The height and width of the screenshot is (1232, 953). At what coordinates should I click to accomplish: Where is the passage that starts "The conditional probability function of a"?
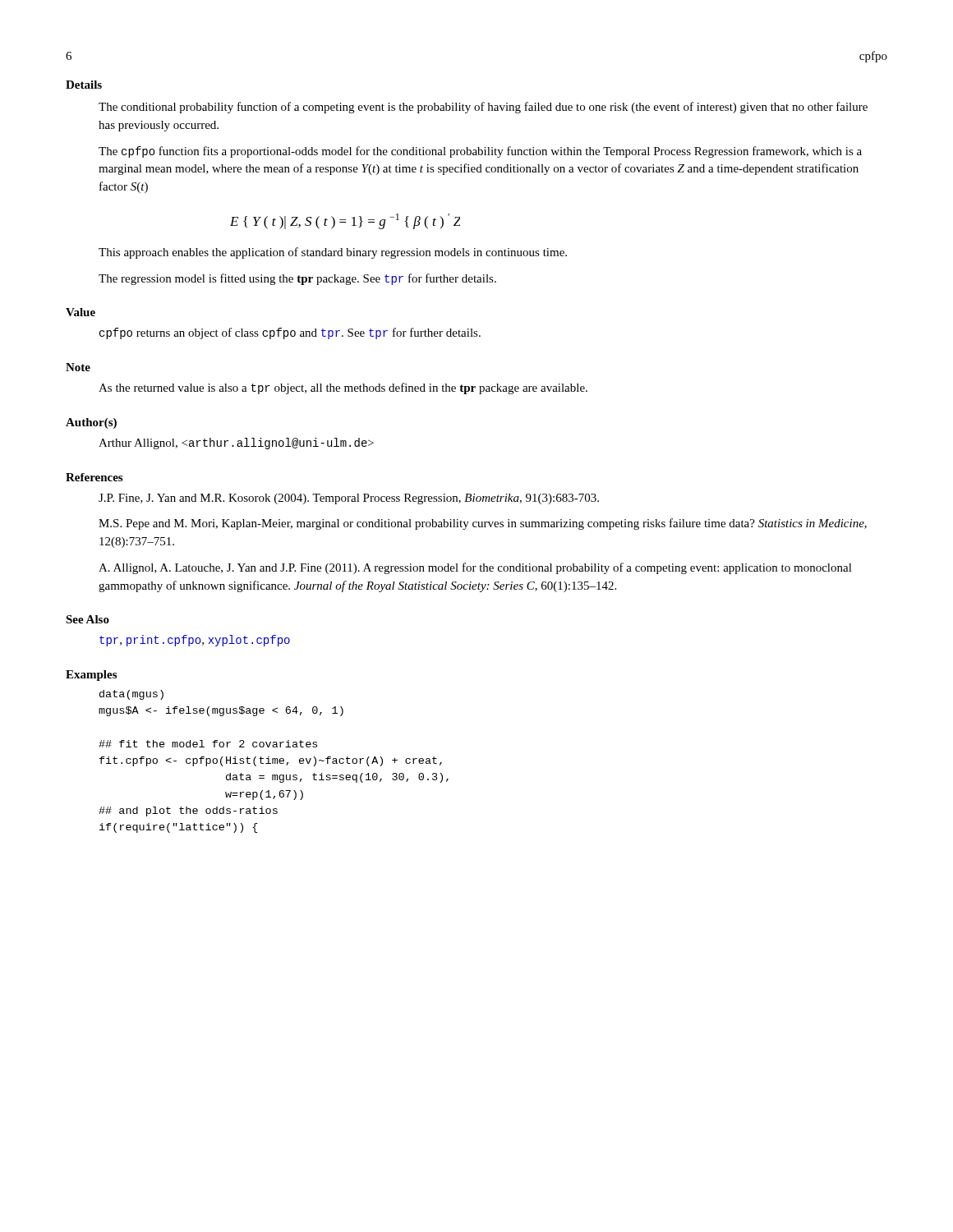483,116
